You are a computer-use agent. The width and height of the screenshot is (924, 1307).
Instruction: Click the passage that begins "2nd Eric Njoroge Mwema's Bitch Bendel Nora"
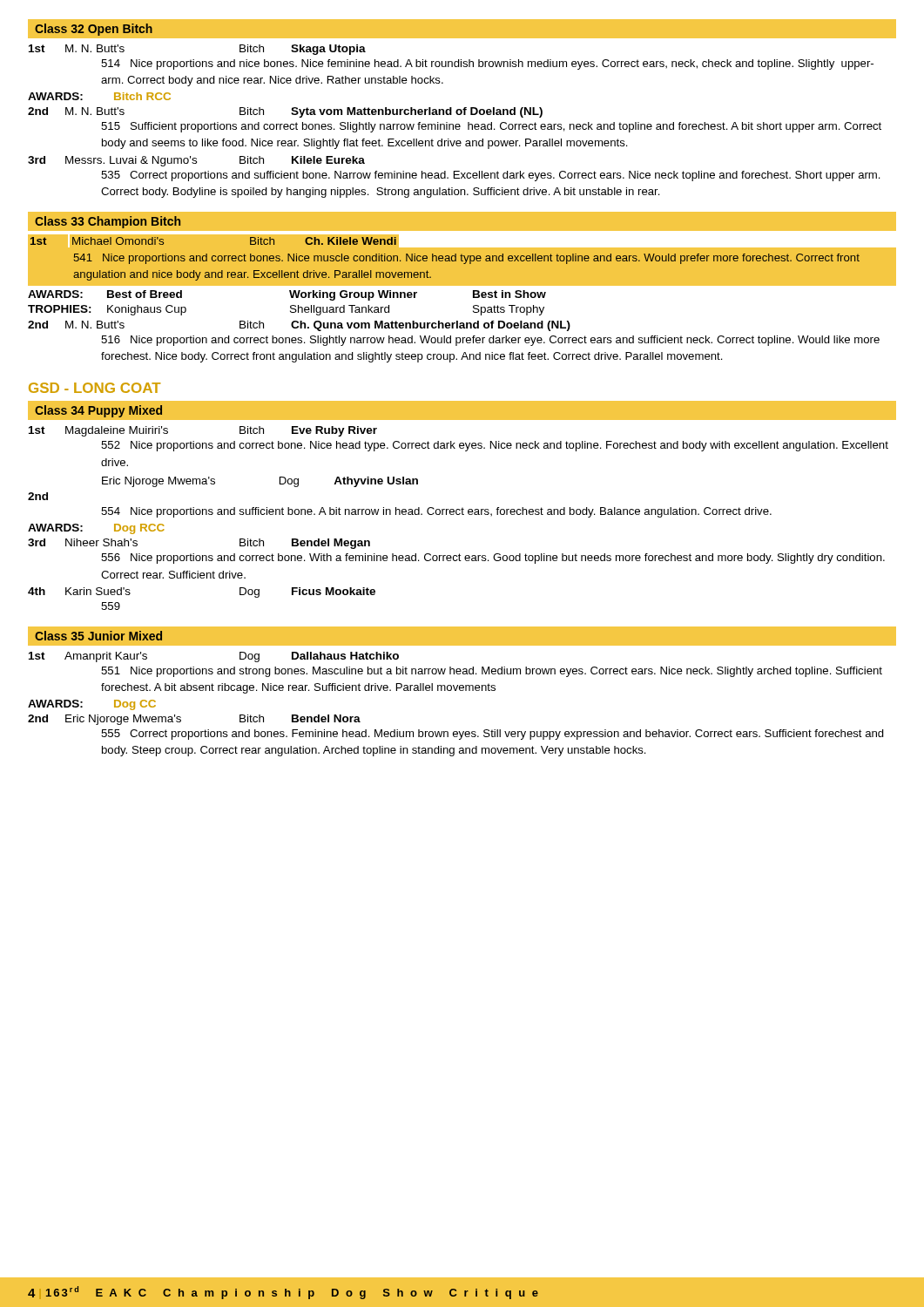pyautogui.click(x=462, y=735)
